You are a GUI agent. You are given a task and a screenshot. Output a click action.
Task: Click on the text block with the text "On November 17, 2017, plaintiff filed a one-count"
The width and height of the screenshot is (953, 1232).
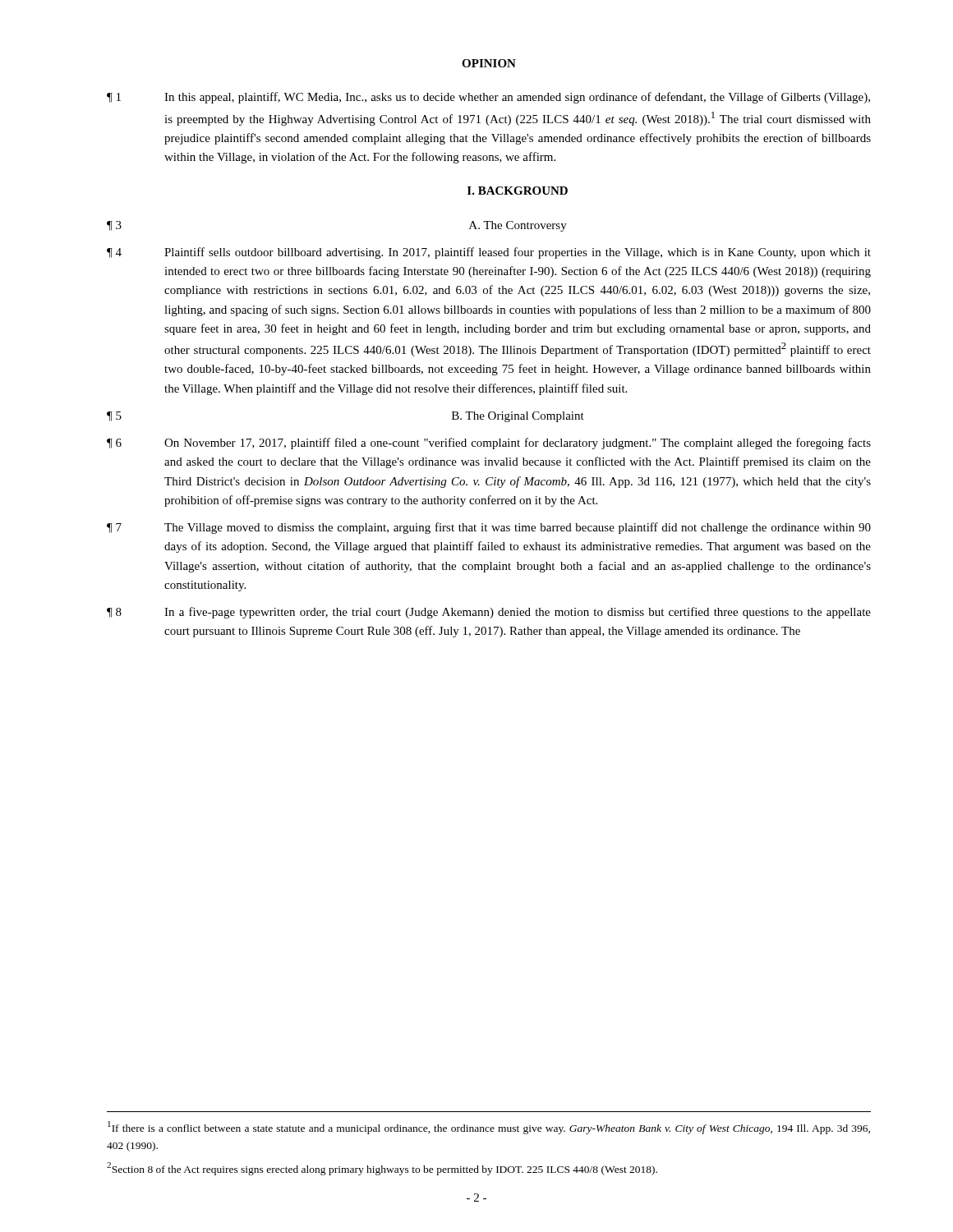tap(518, 471)
